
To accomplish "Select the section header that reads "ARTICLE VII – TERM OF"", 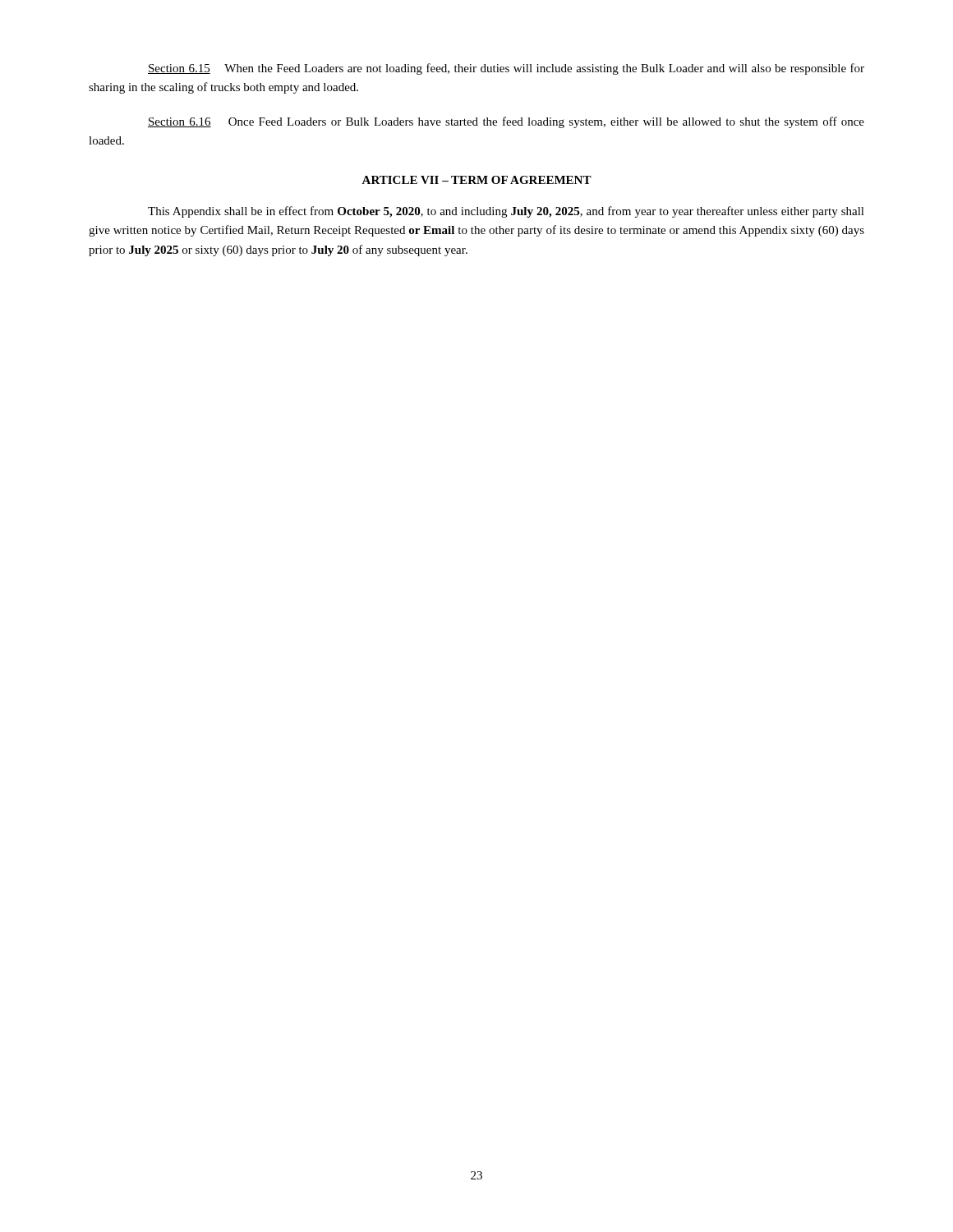I will (476, 180).
